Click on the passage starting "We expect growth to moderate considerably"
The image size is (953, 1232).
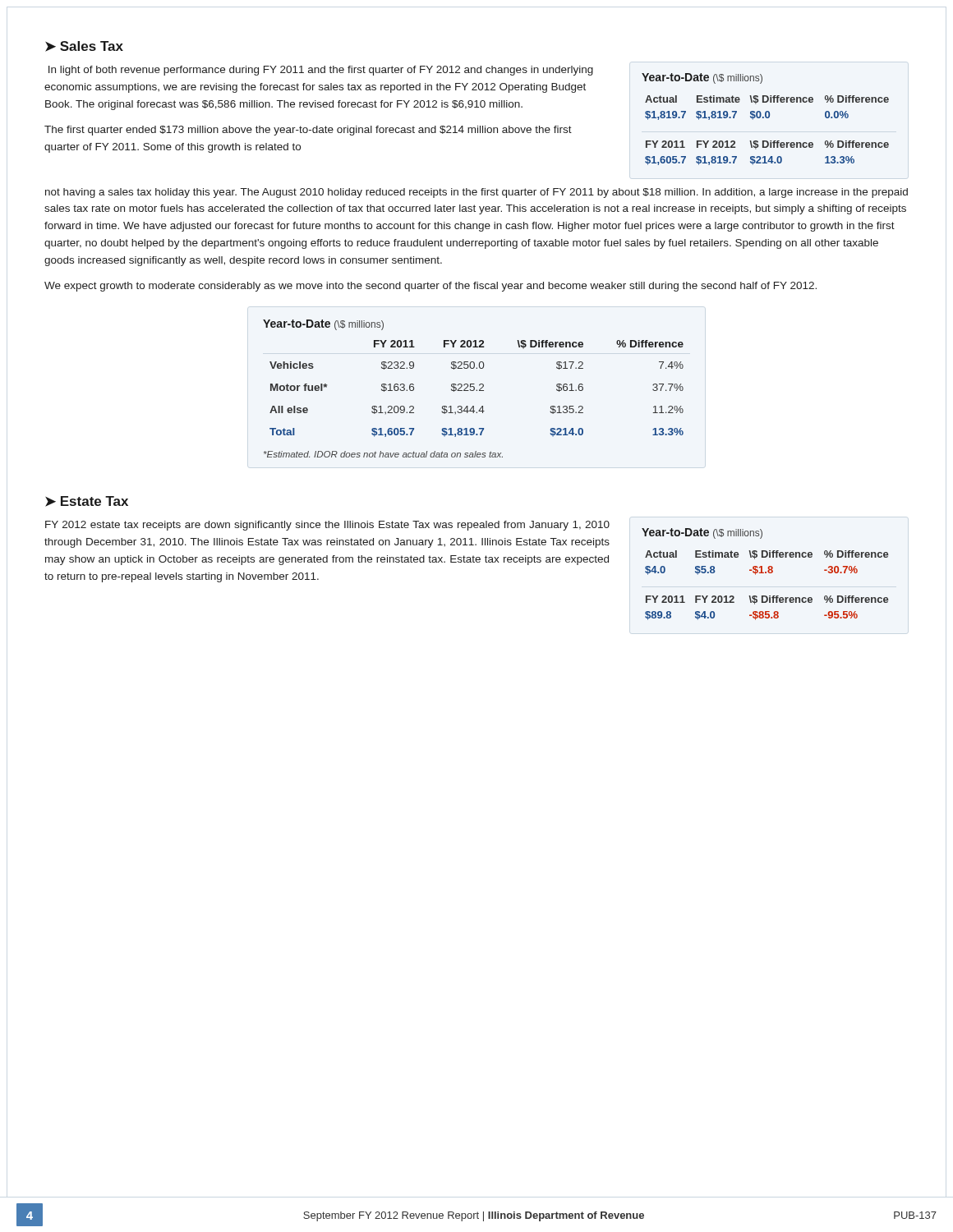coord(431,285)
